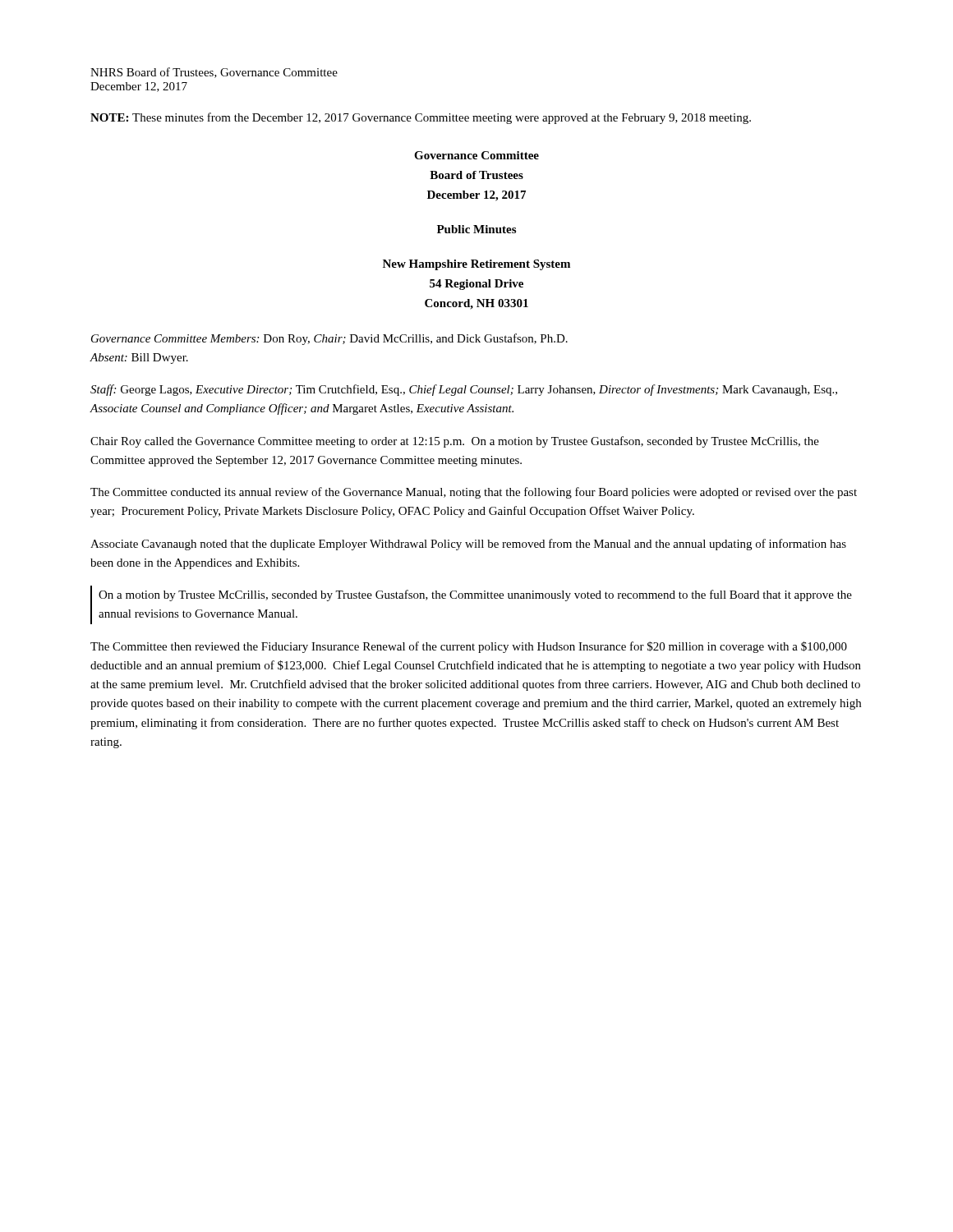Image resolution: width=953 pixels, height=1232 pixels.
Task: Click on the text block containing "NOTE: These minutes from the December"
Action: [421, 117]
